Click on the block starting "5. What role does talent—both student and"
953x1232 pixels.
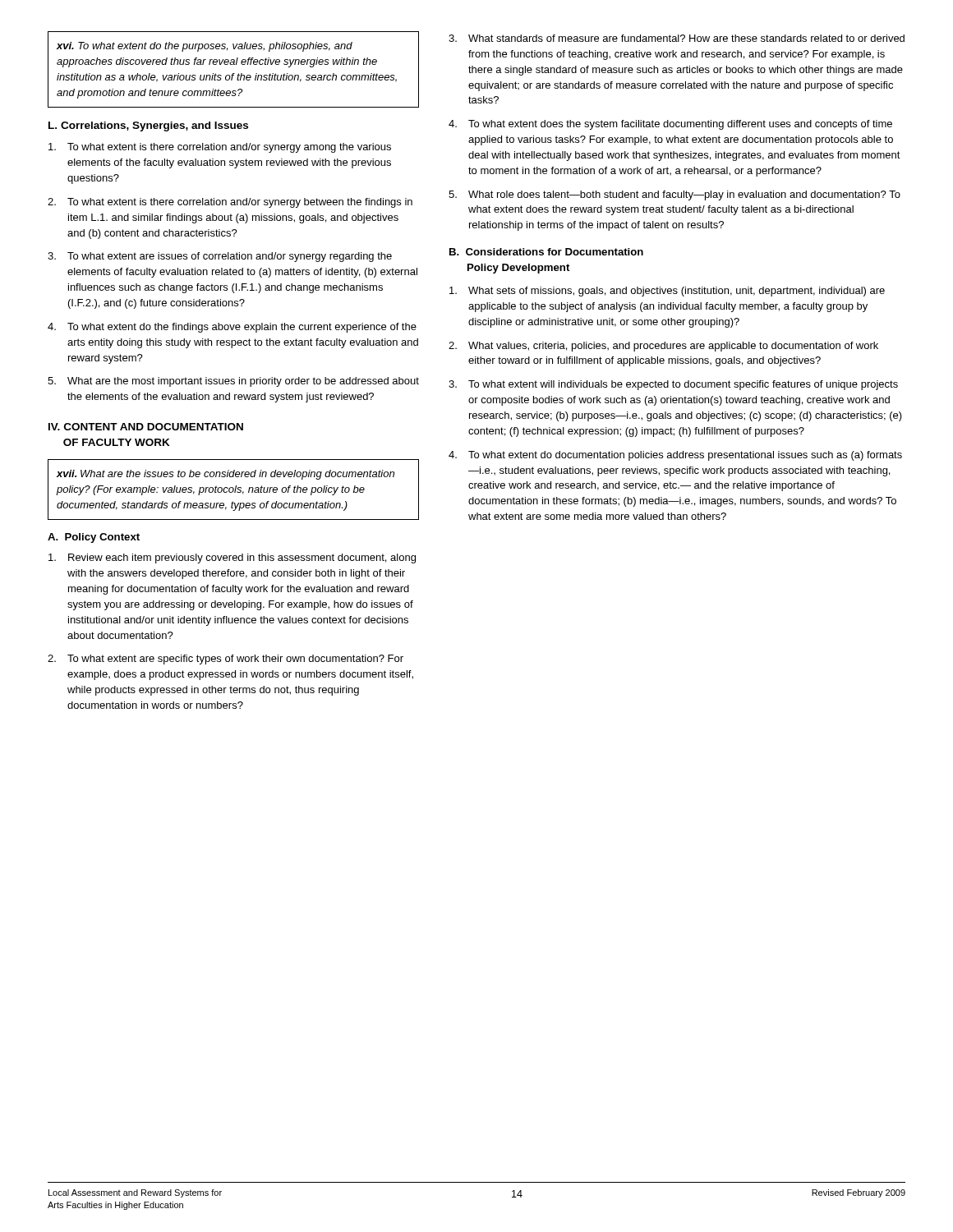tap(677, 210)
